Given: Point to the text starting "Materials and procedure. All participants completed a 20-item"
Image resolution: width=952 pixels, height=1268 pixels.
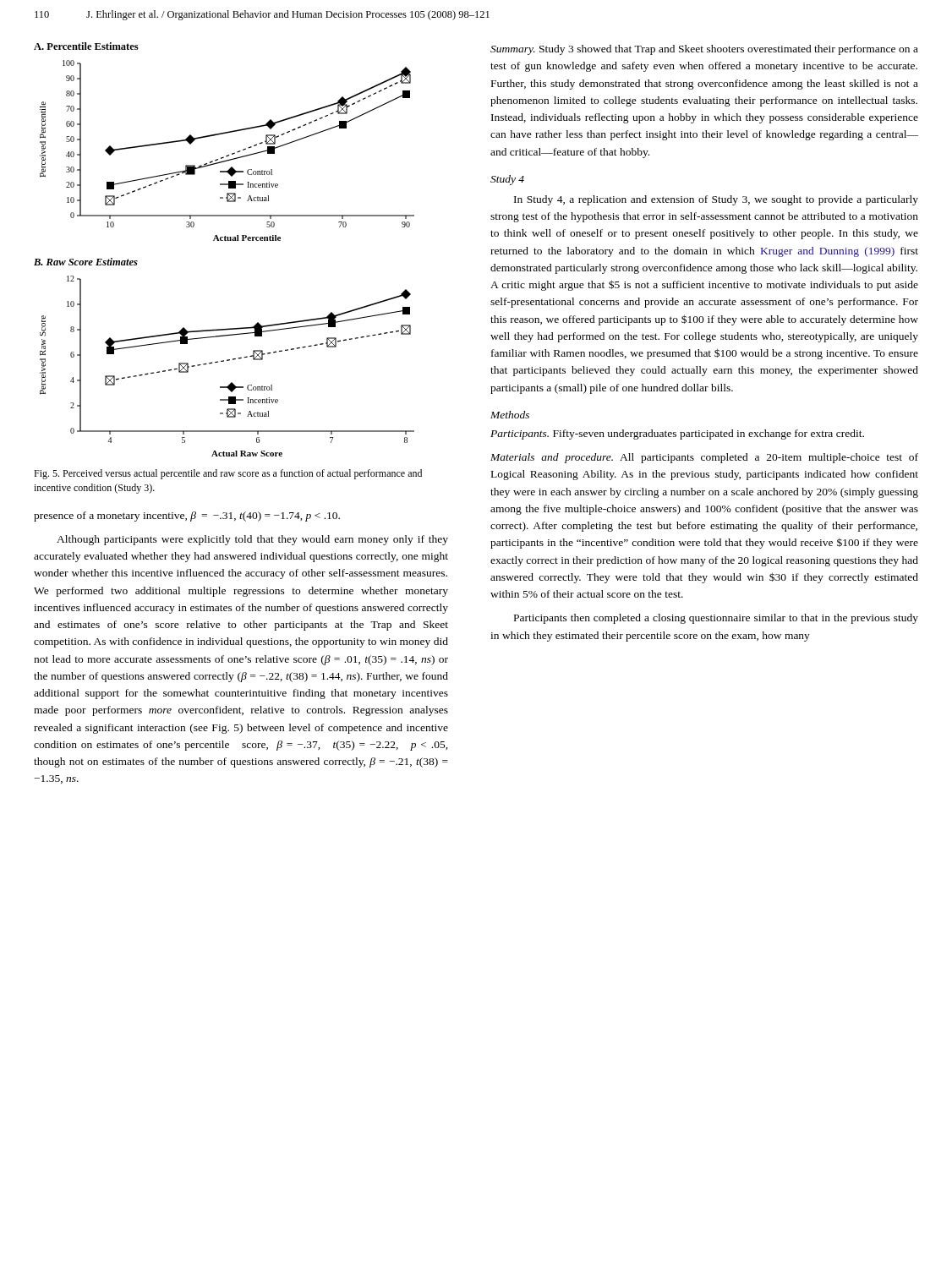Looking at the screenshot, I should click(704, 546).
